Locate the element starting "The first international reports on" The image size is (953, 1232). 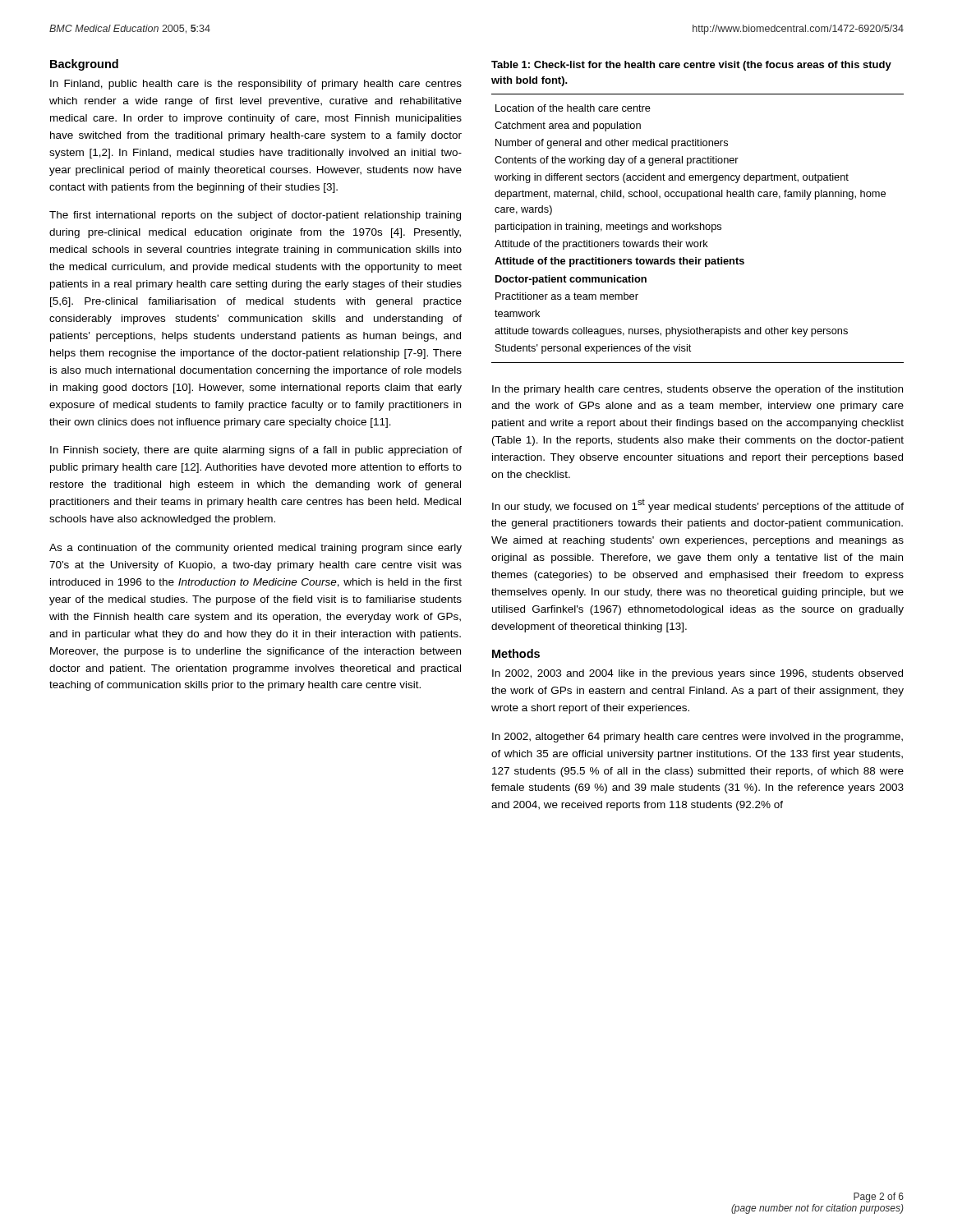point(255,318)
